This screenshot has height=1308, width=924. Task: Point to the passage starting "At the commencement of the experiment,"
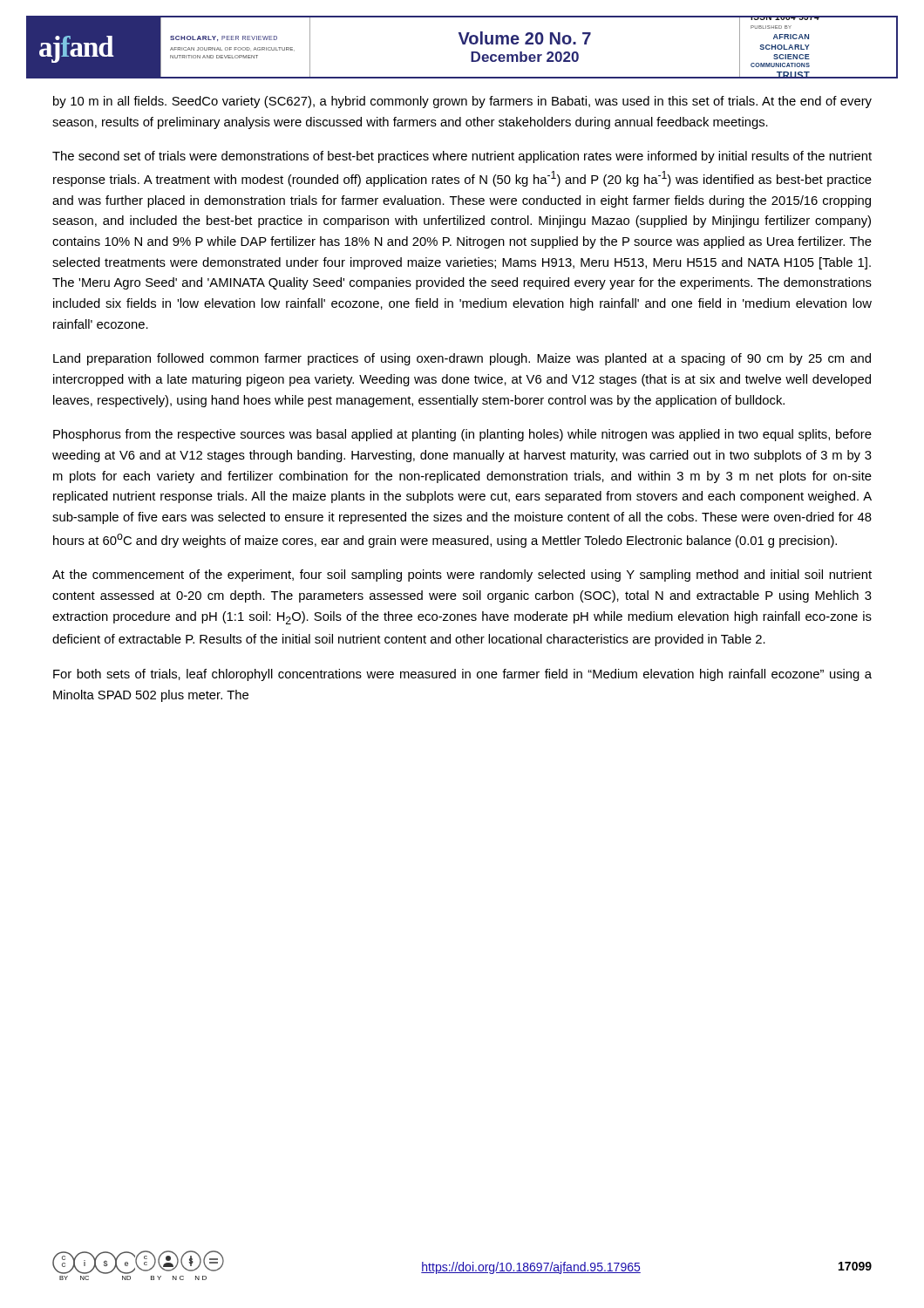pyautogui.click(x=462, y=607)
